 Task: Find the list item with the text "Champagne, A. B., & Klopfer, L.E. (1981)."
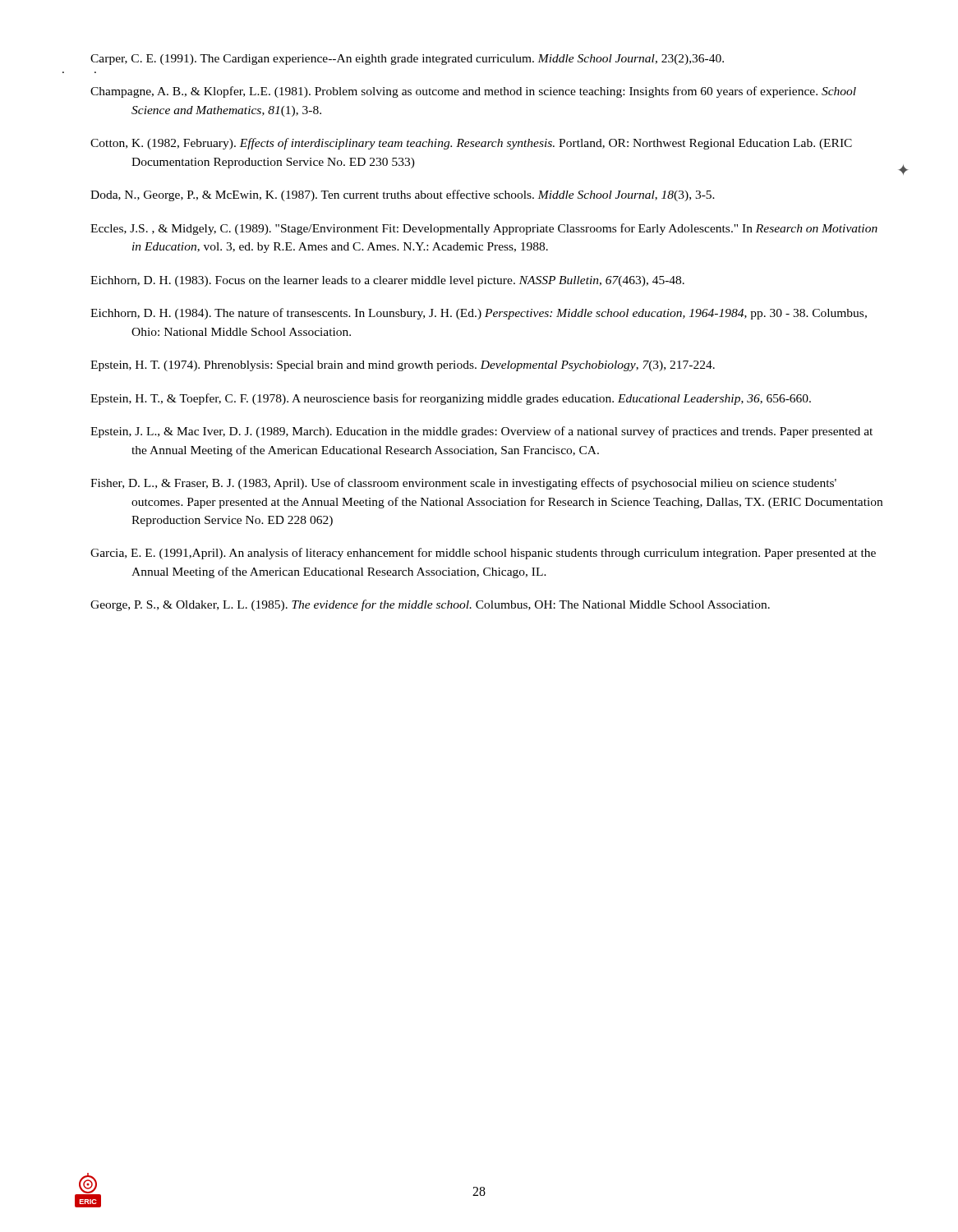click(x=473, y=100)
